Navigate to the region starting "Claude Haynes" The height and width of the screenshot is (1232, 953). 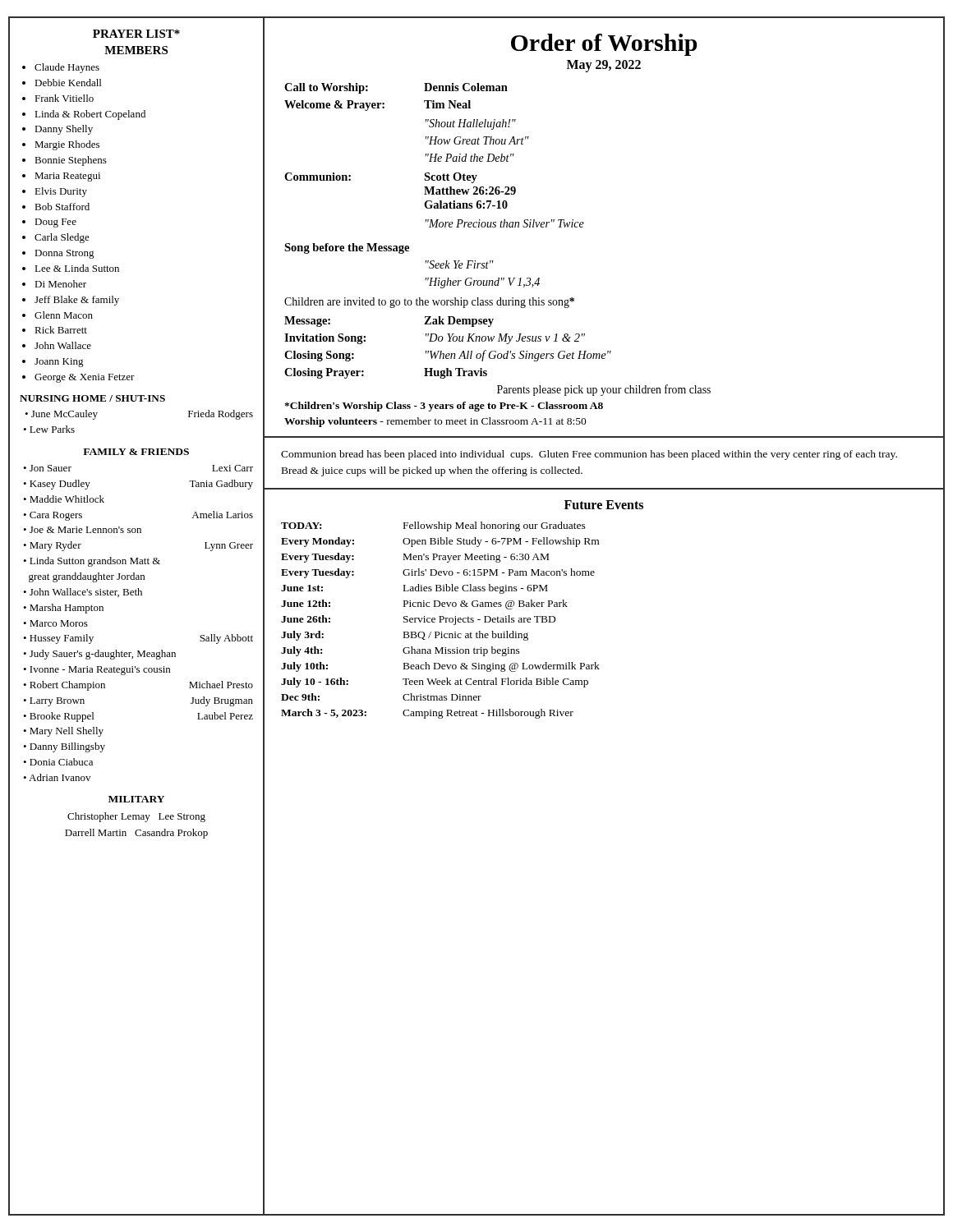(67, 68)
